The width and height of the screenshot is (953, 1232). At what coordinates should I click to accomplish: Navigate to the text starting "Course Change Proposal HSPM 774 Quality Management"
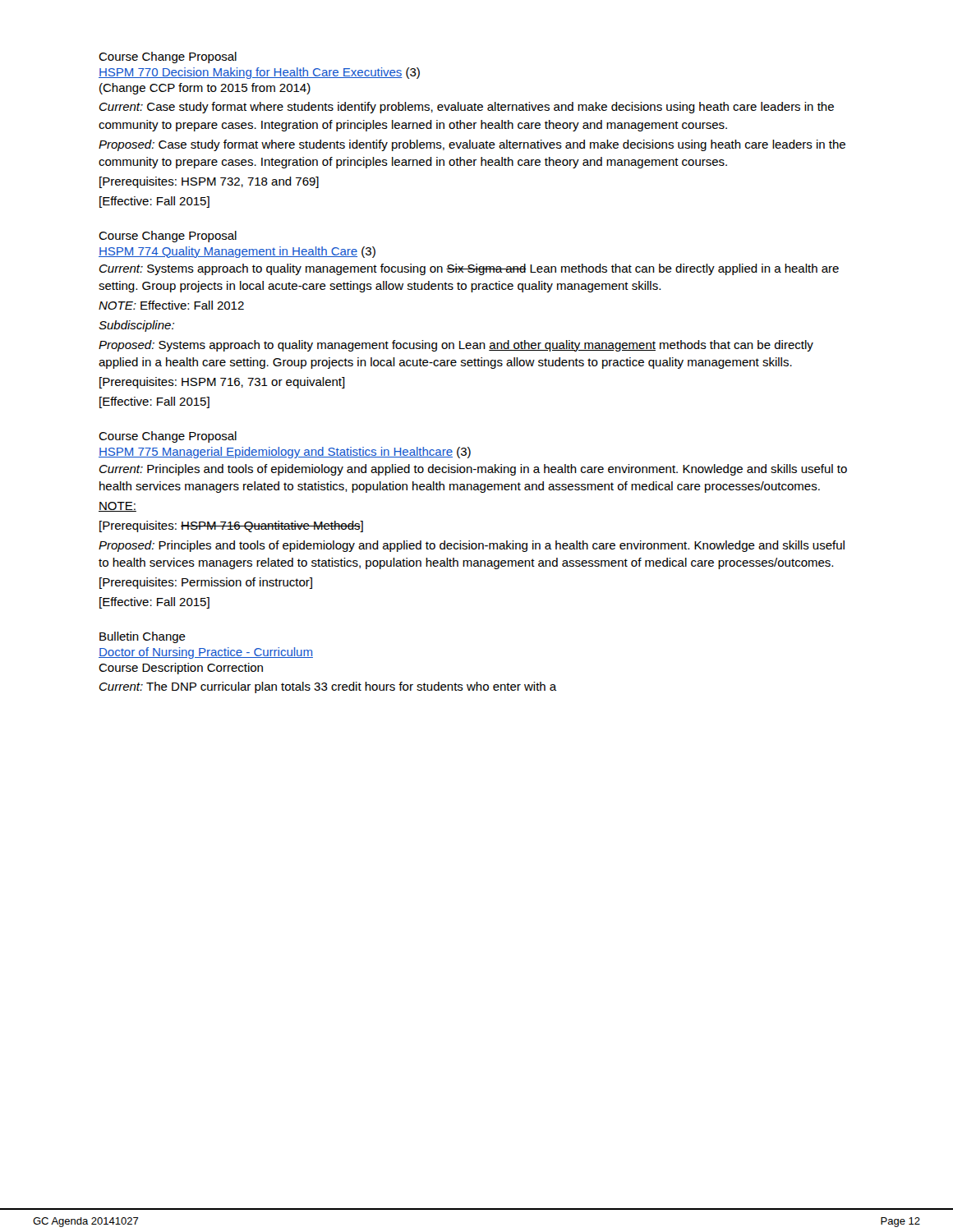(168, 237)
